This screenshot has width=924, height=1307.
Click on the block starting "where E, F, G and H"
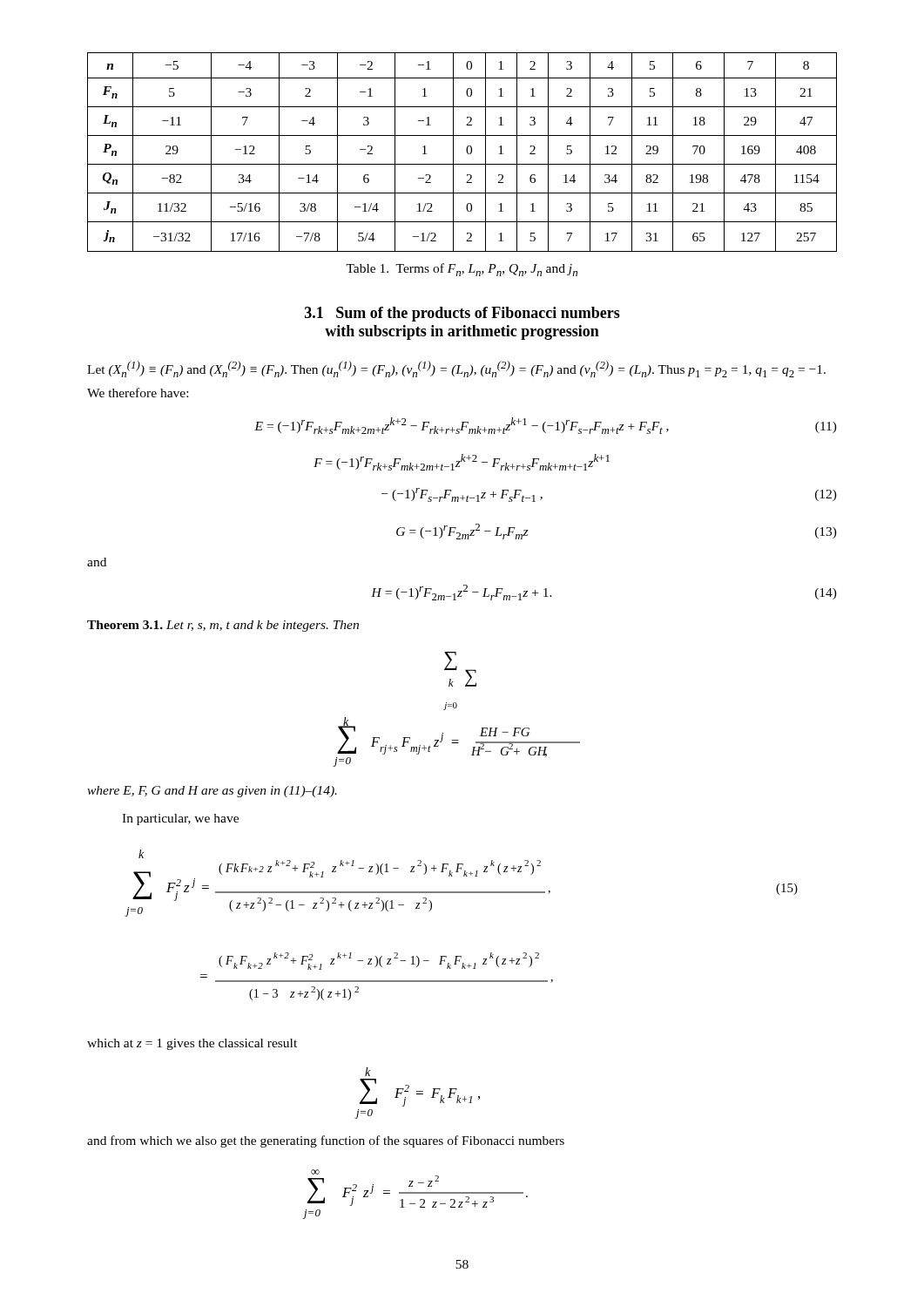[x=213, y=790]
